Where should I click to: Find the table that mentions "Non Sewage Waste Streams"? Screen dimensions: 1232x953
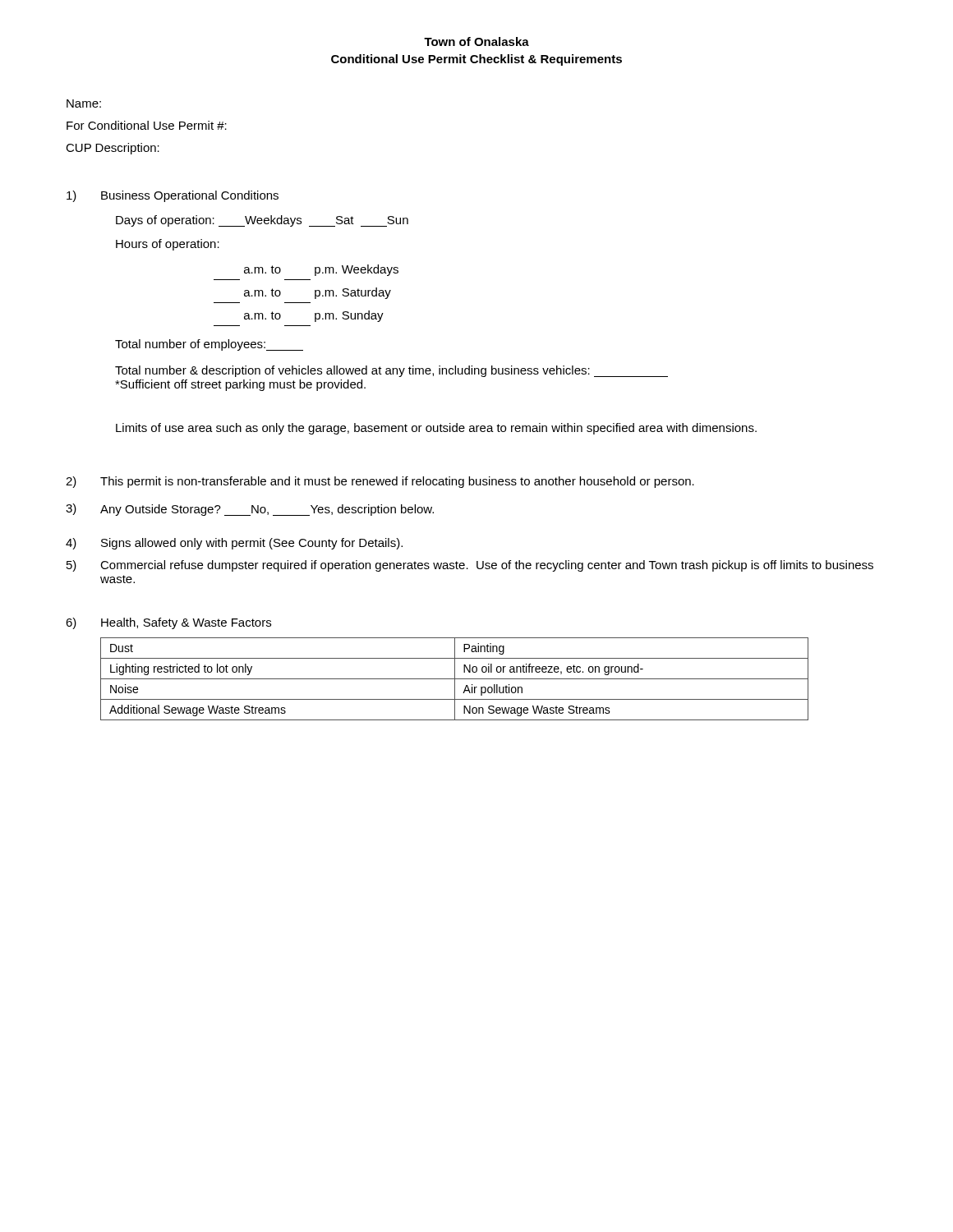494,679
